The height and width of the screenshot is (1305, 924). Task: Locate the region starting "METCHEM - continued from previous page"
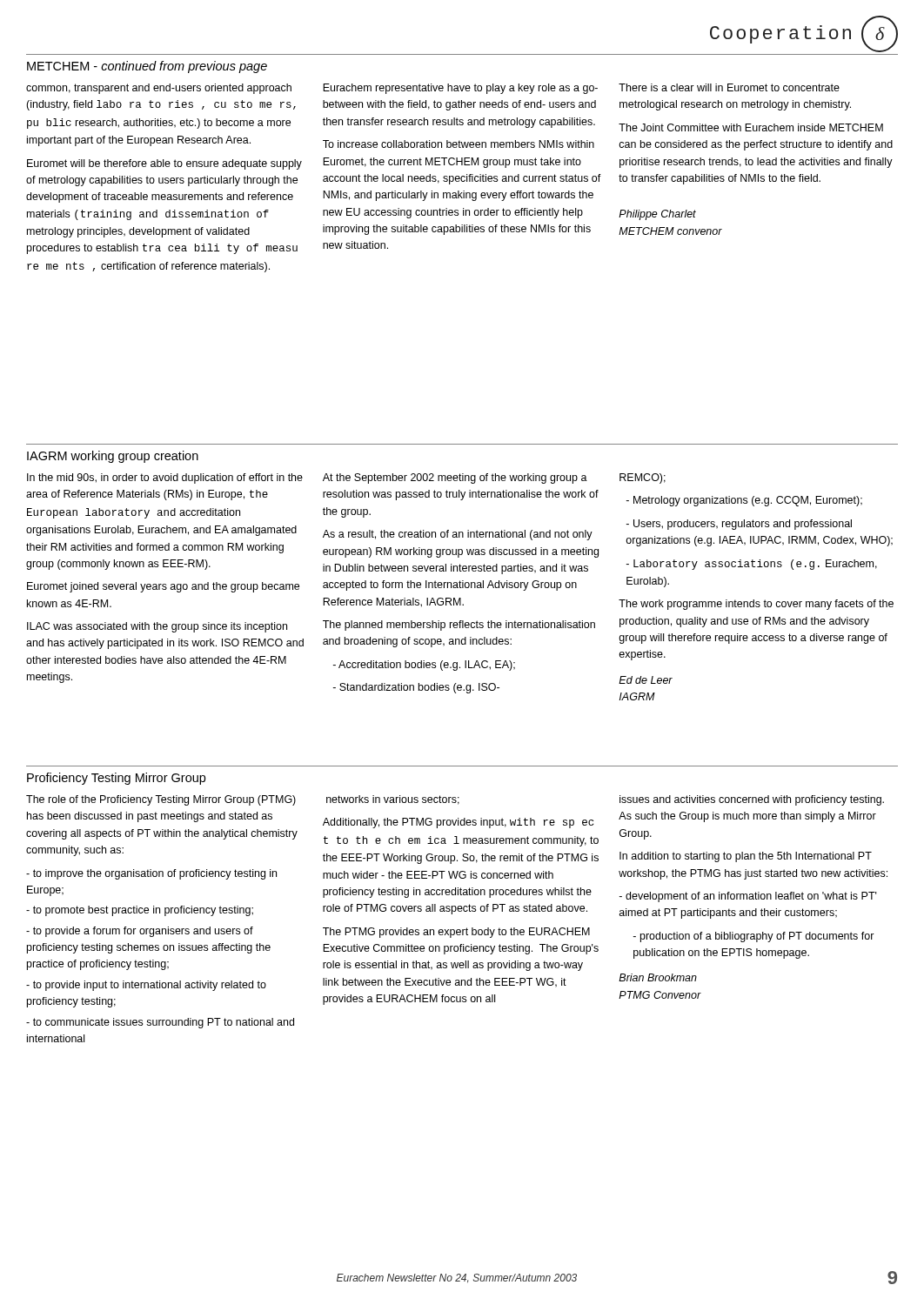pyautogui.click(x=147, y=66)
